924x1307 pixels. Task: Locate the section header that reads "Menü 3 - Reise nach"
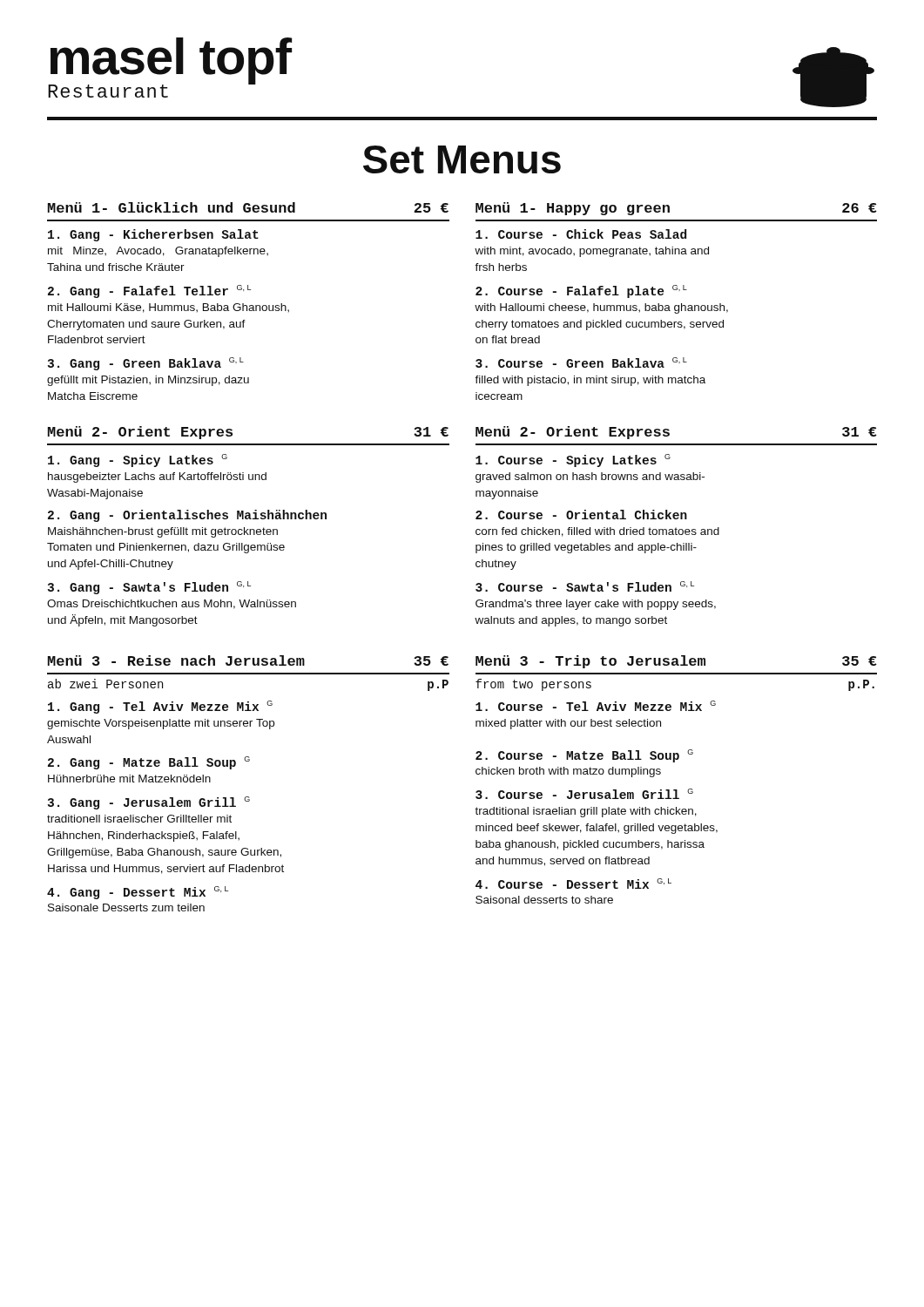coord(248,662)
